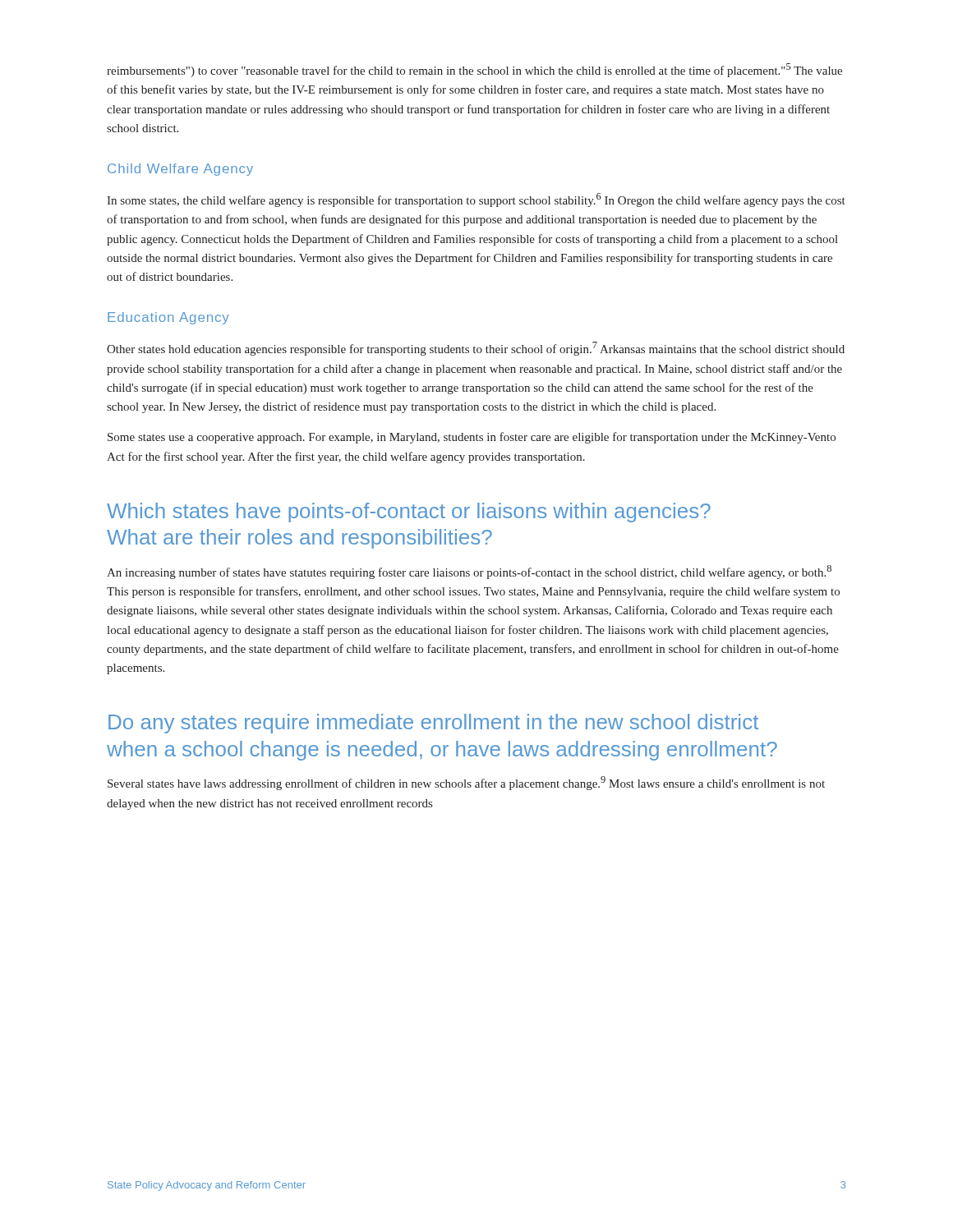Find the block on this page that starts "Other states hold education agencies responsible"
The image size is (953, 1232).
tap(476, 376)
